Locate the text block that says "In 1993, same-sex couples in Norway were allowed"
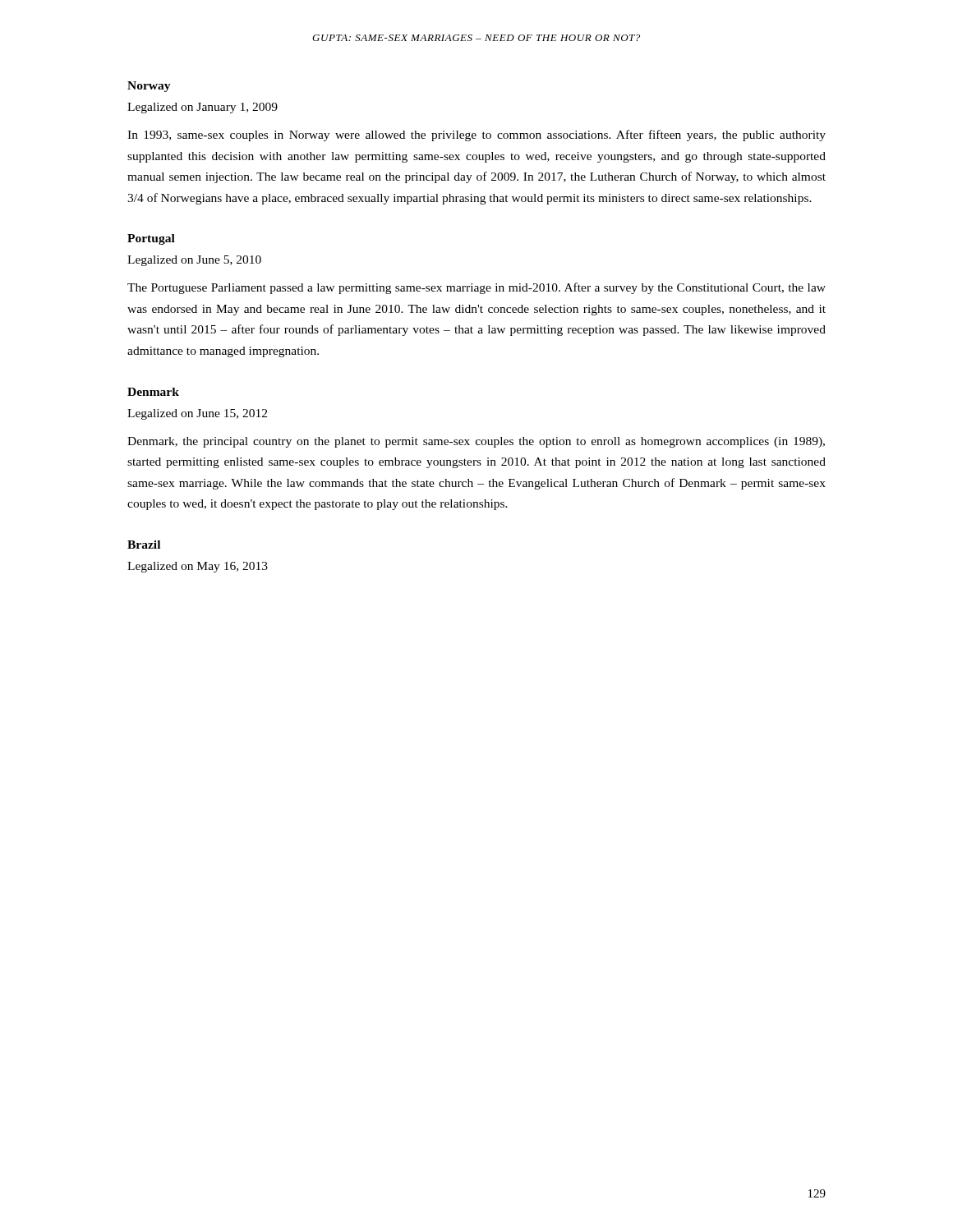 pyautogui.click(x=476, y=166)
